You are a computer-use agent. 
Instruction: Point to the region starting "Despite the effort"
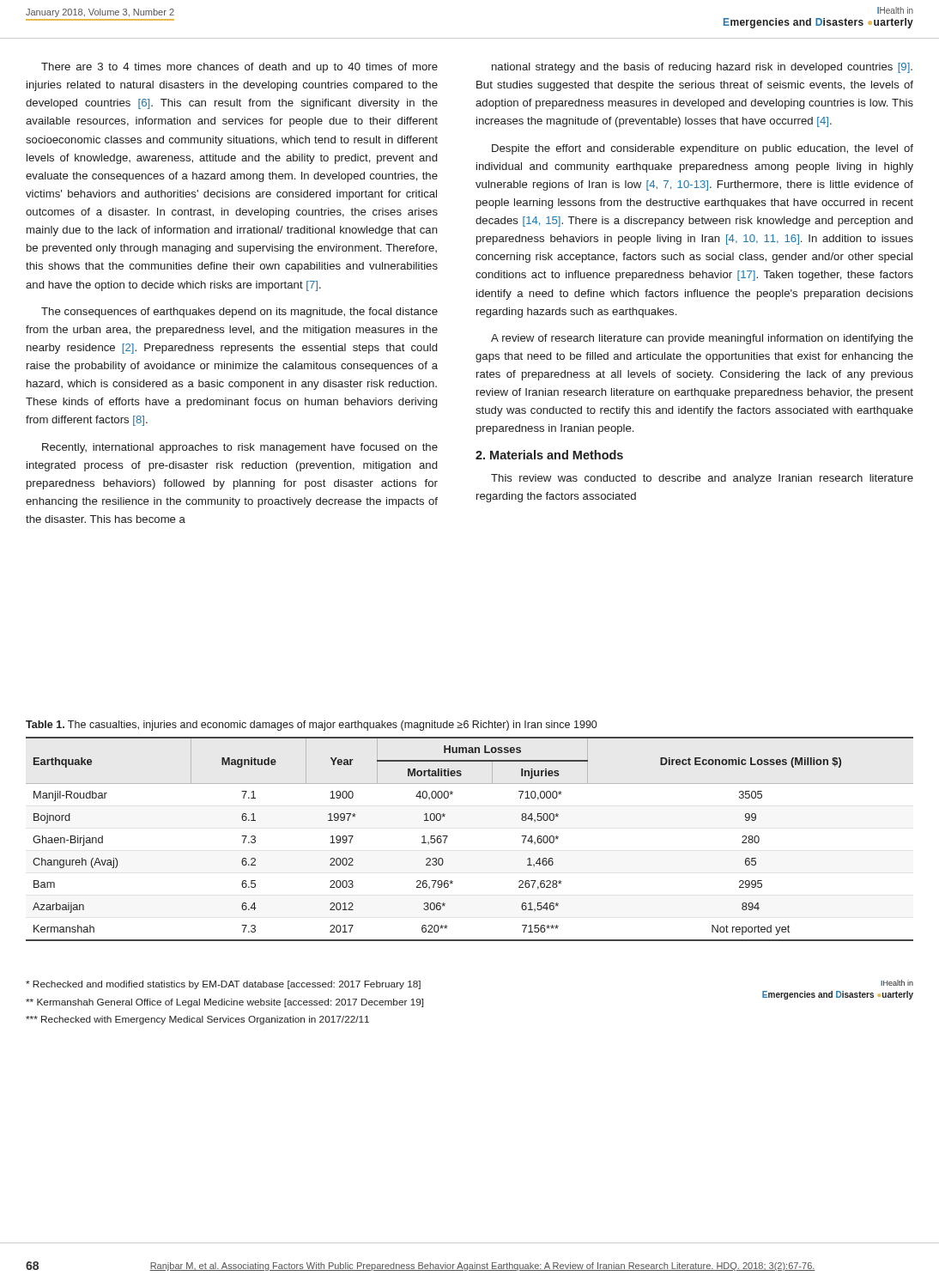pyautogui.click(x=694, y=229)
